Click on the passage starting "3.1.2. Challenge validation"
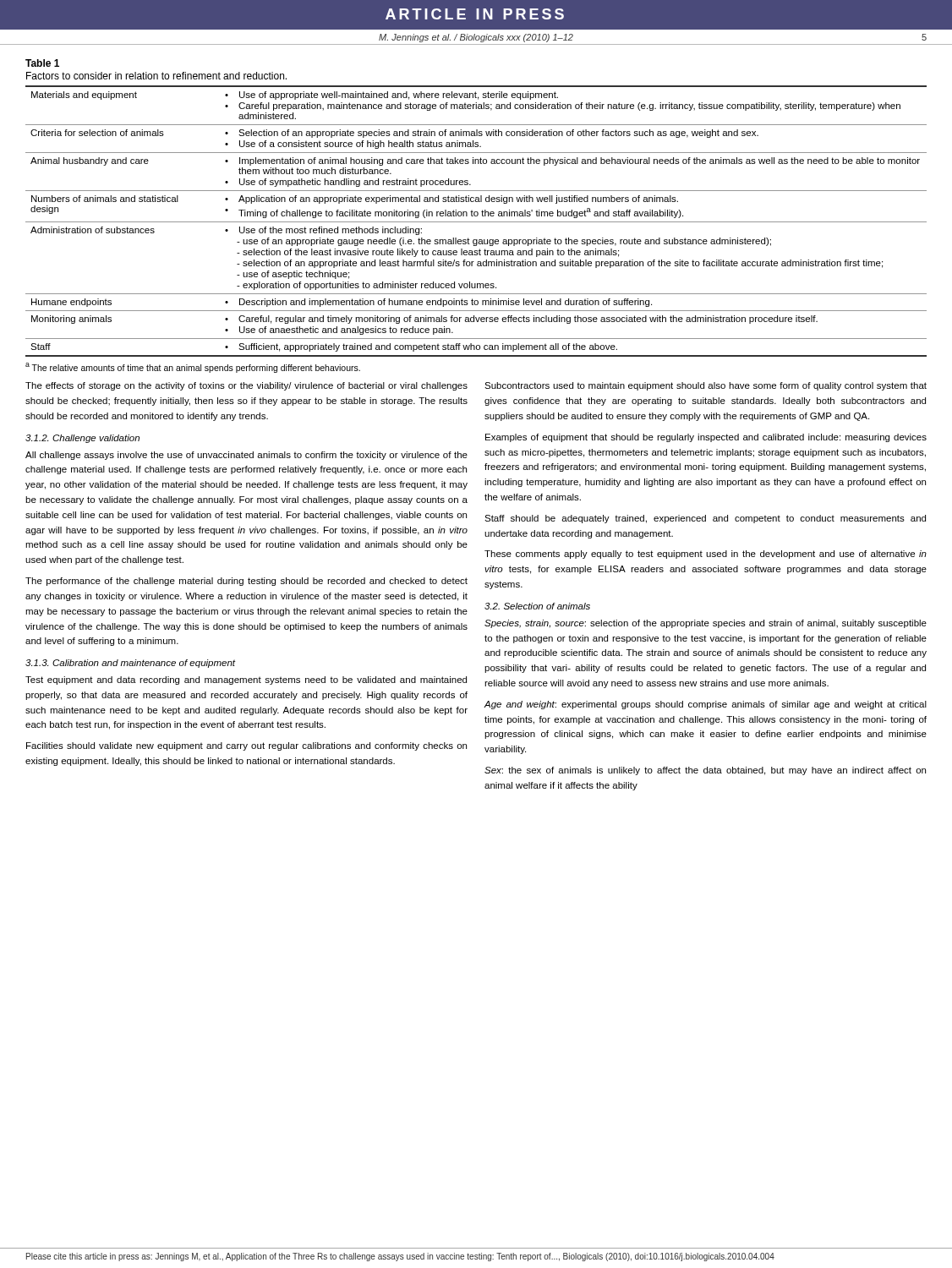This screenshot has width=952, height=1268. (83, 438)
